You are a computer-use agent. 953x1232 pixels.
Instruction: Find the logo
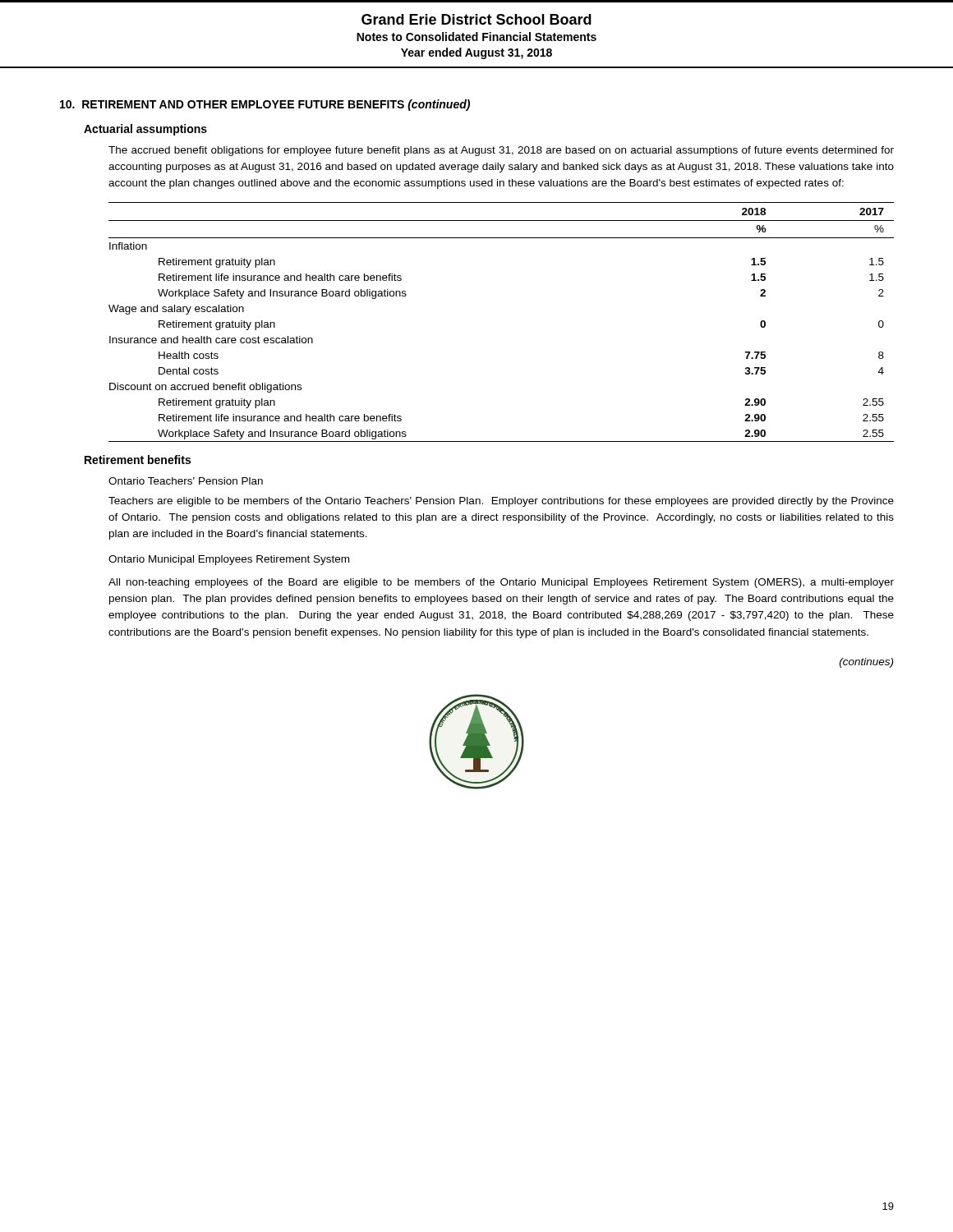(x=476, y=743)
